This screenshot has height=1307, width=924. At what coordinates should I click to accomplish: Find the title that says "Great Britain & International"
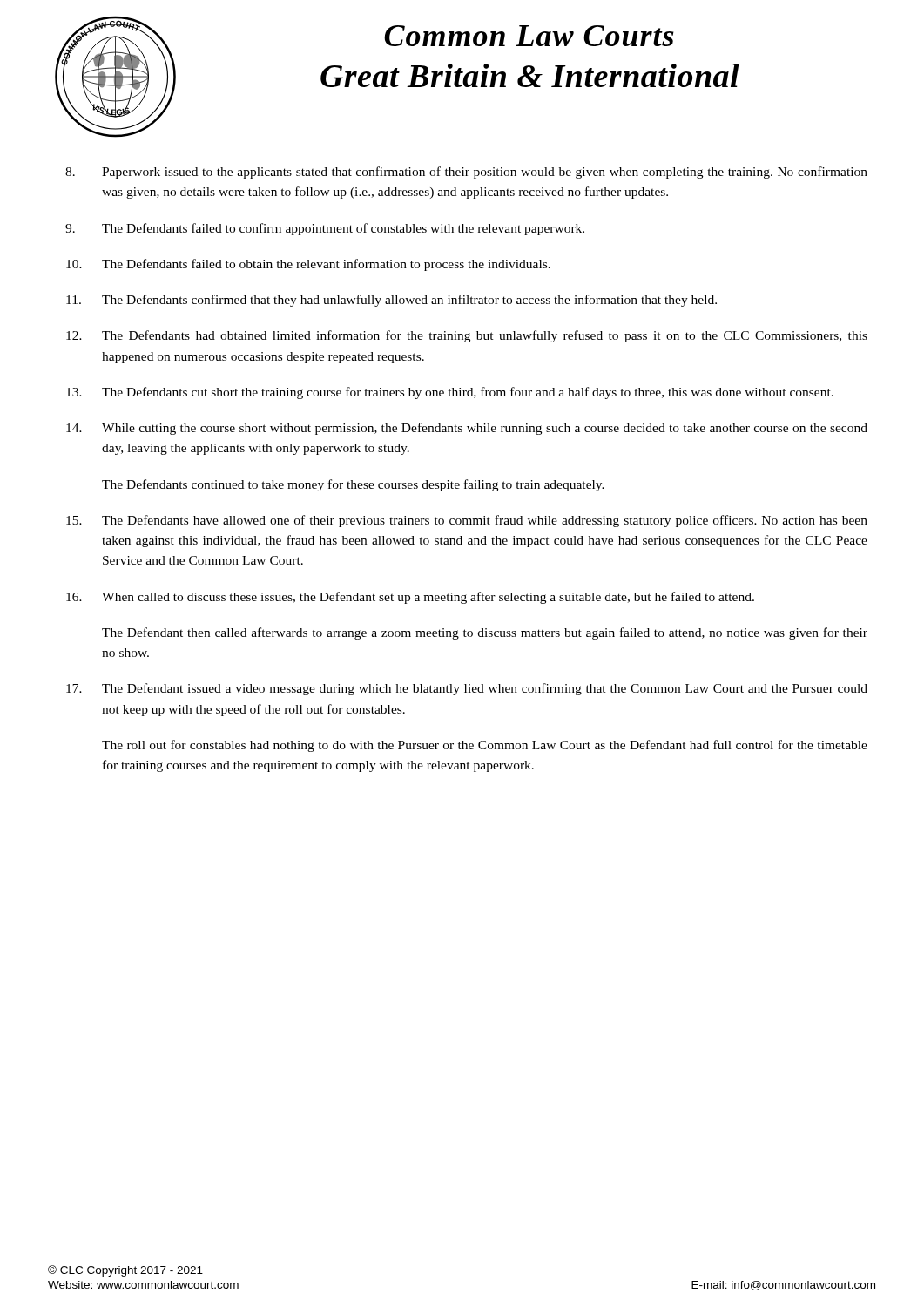(529, 76)
